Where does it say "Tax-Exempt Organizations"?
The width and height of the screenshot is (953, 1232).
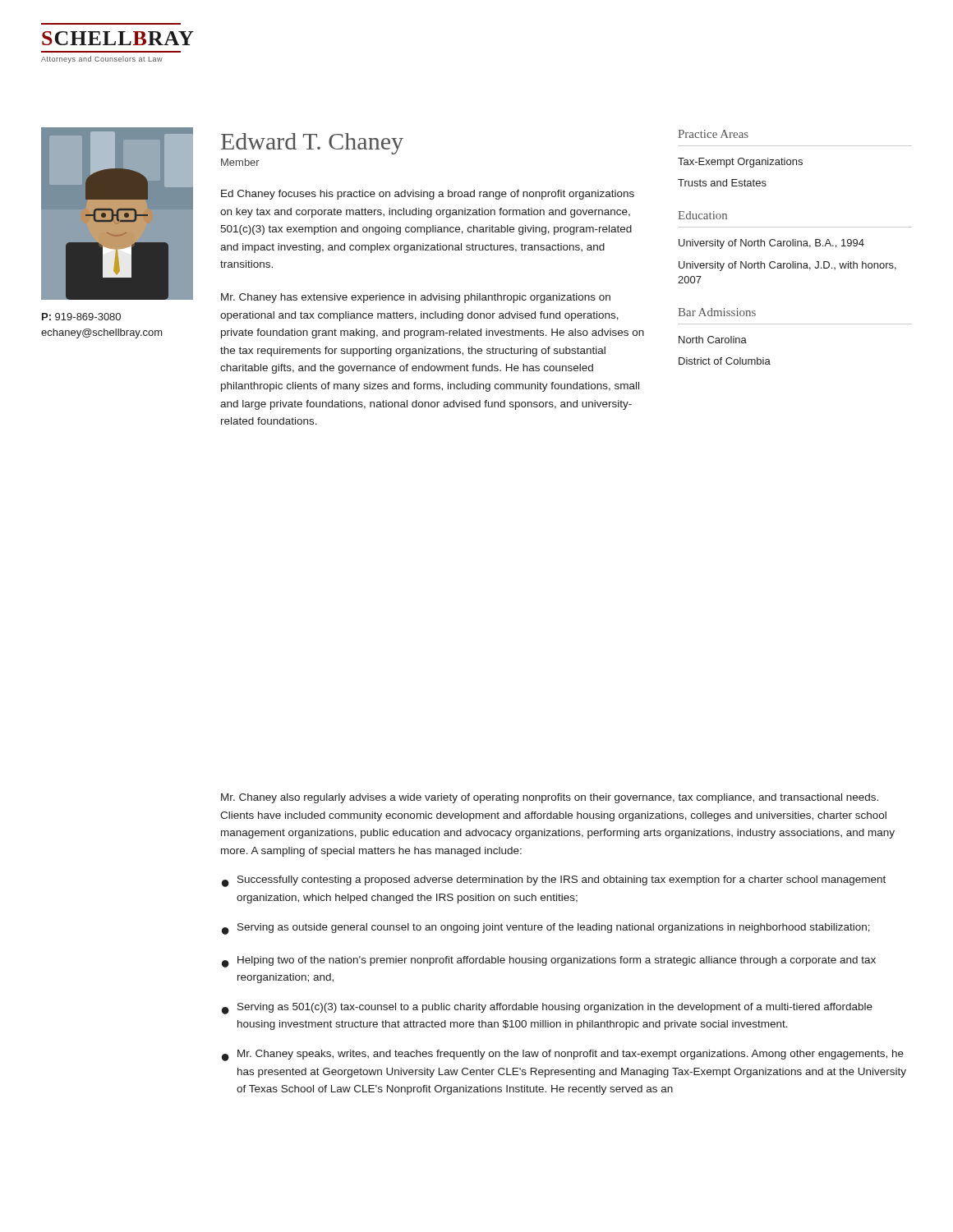(x=740, y=161)
